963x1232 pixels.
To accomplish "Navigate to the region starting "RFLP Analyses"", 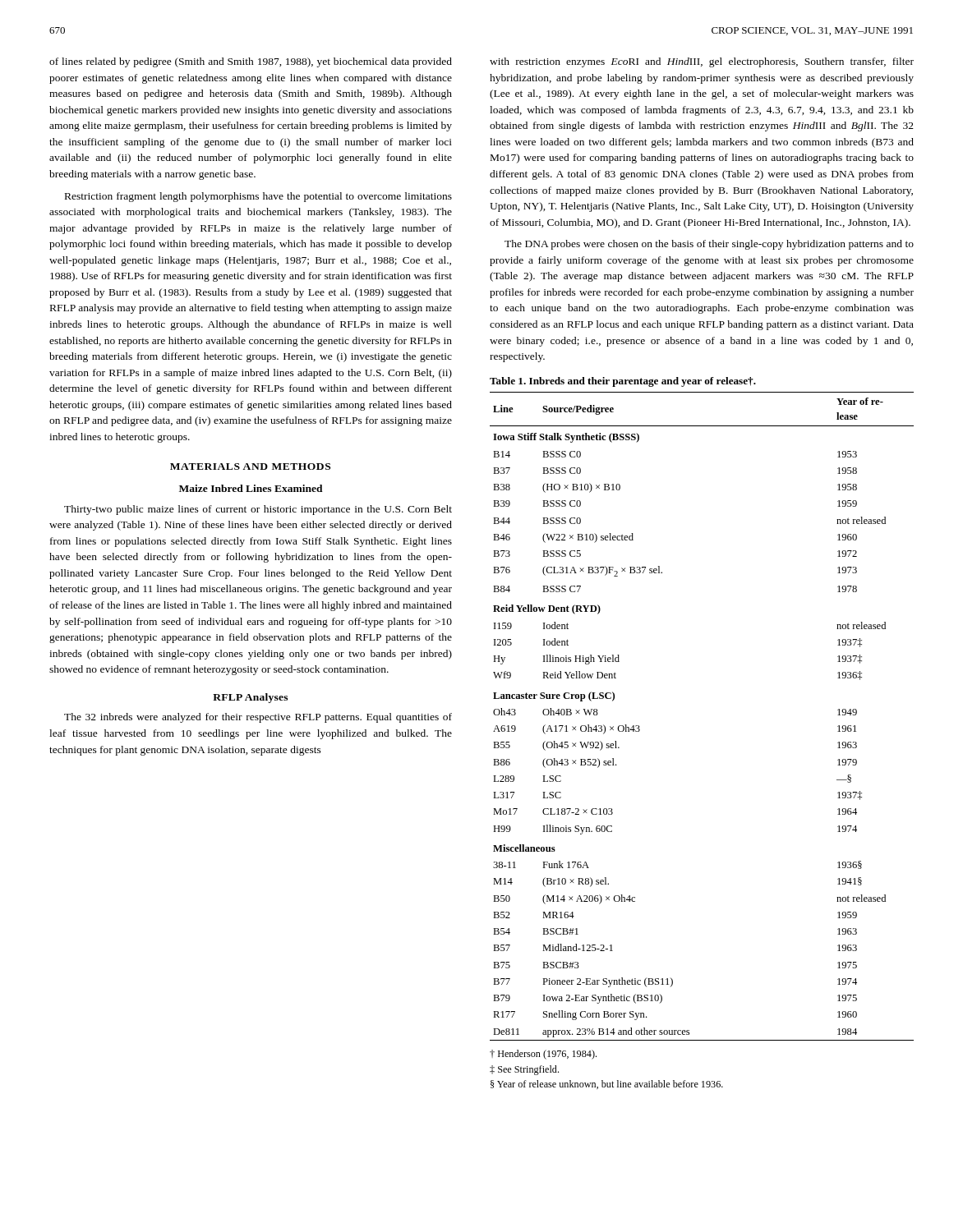I will (251, 697).
